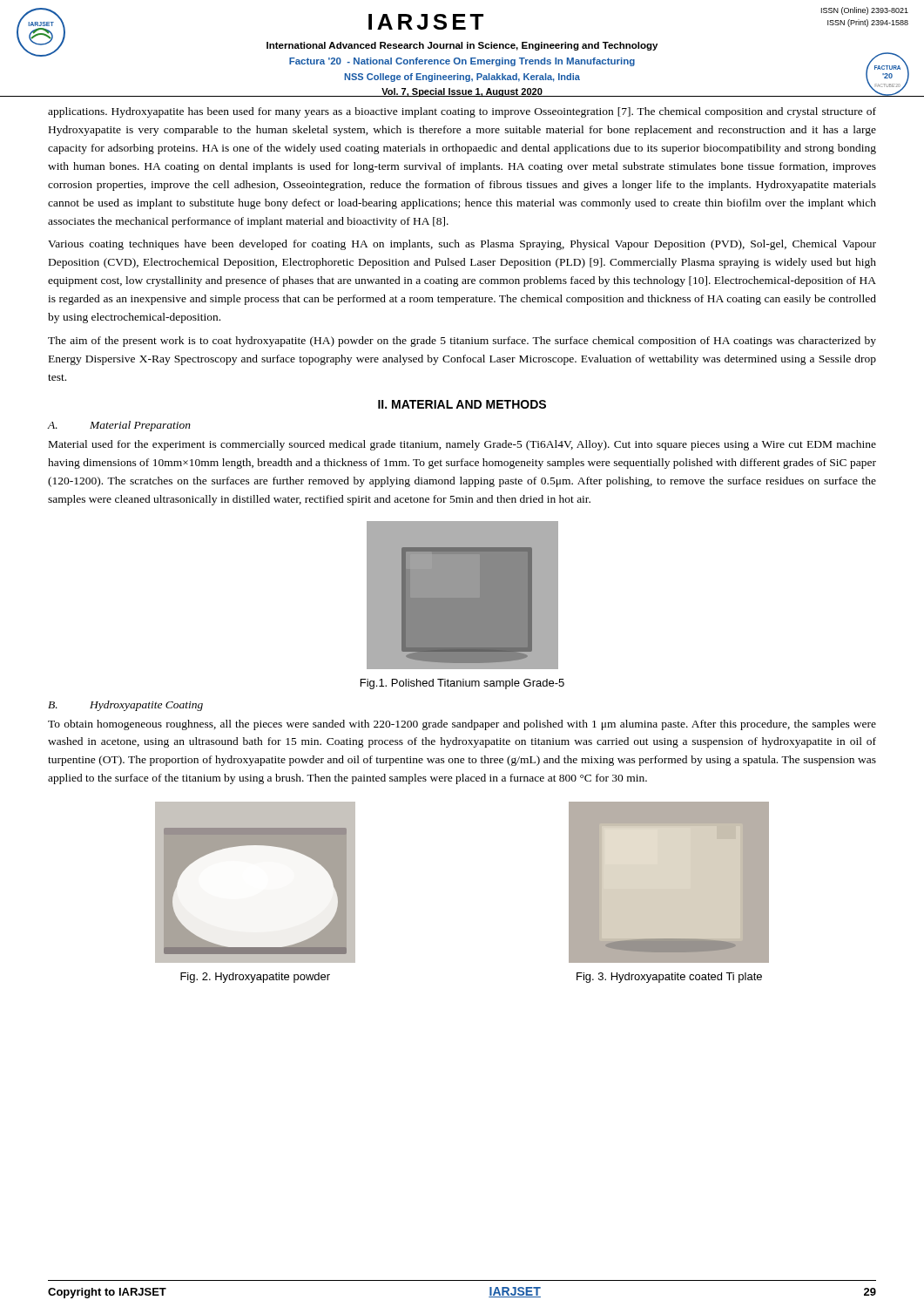924x1307 pixels.
Task: Click on the region starting "Various coating techniques have been developed for"
Action: tap(462, 280)
